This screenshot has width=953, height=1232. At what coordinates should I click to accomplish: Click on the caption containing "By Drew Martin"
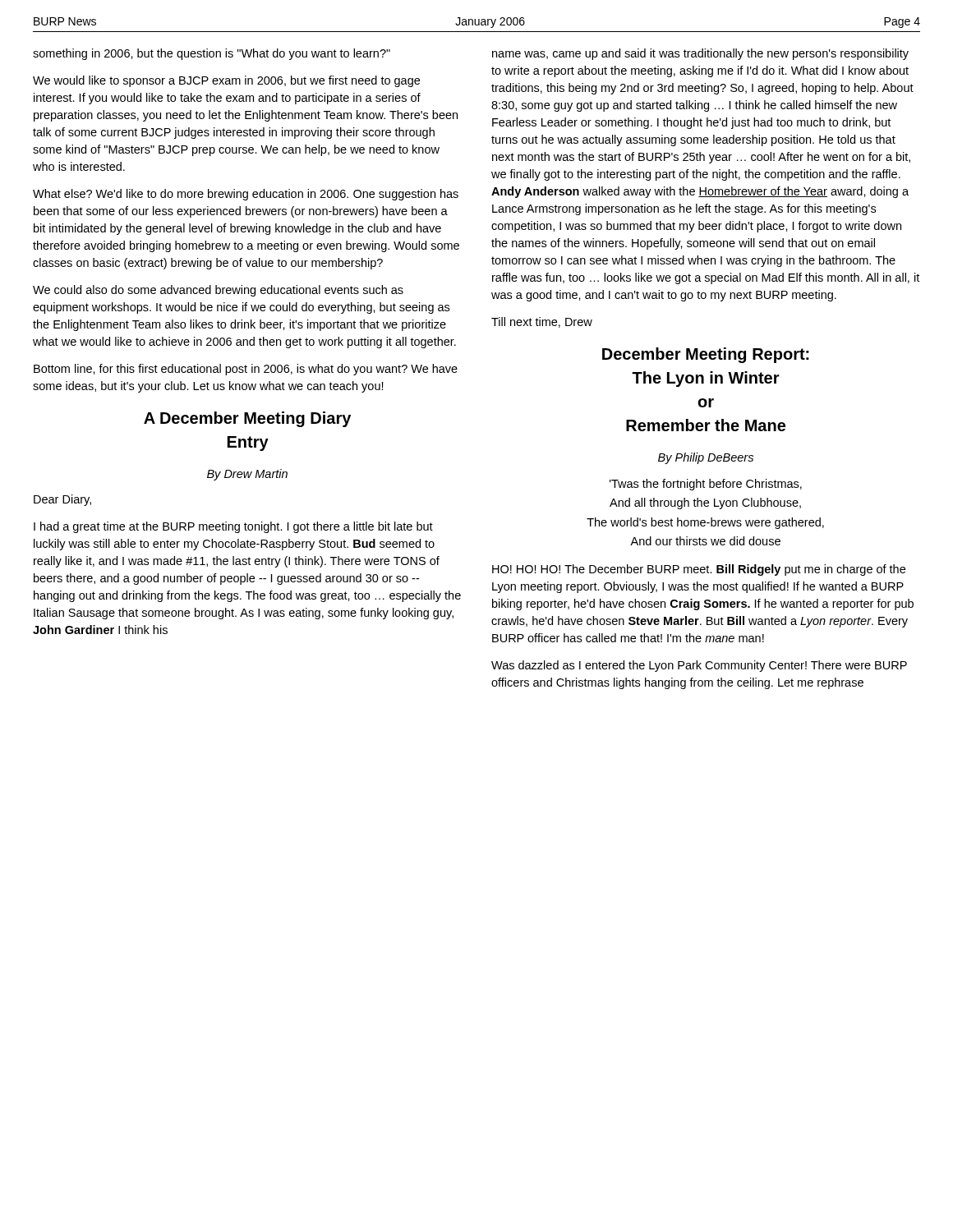tap(247, 474)
